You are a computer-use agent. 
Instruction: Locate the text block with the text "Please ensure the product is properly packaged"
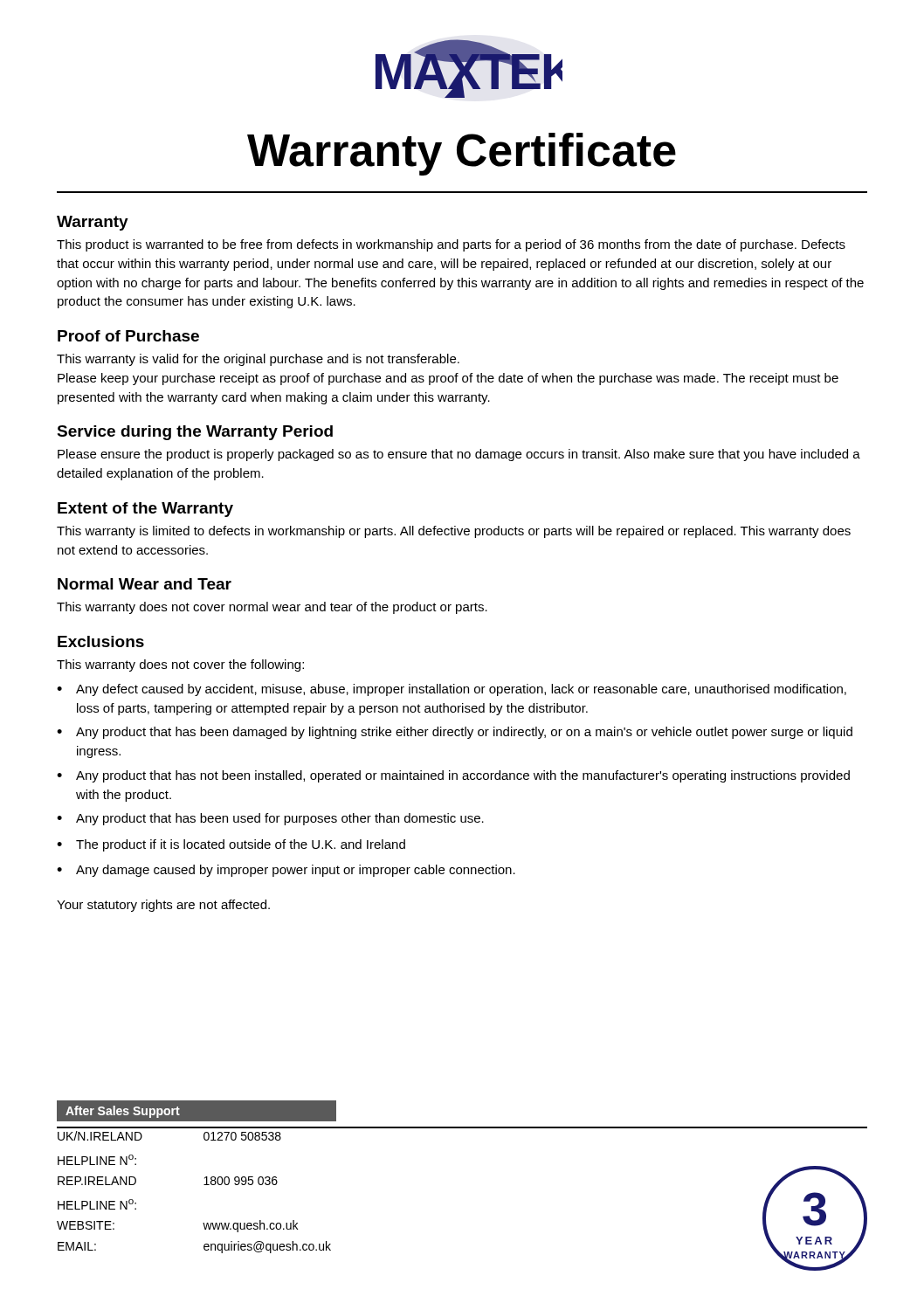click(x=462, y=464)
